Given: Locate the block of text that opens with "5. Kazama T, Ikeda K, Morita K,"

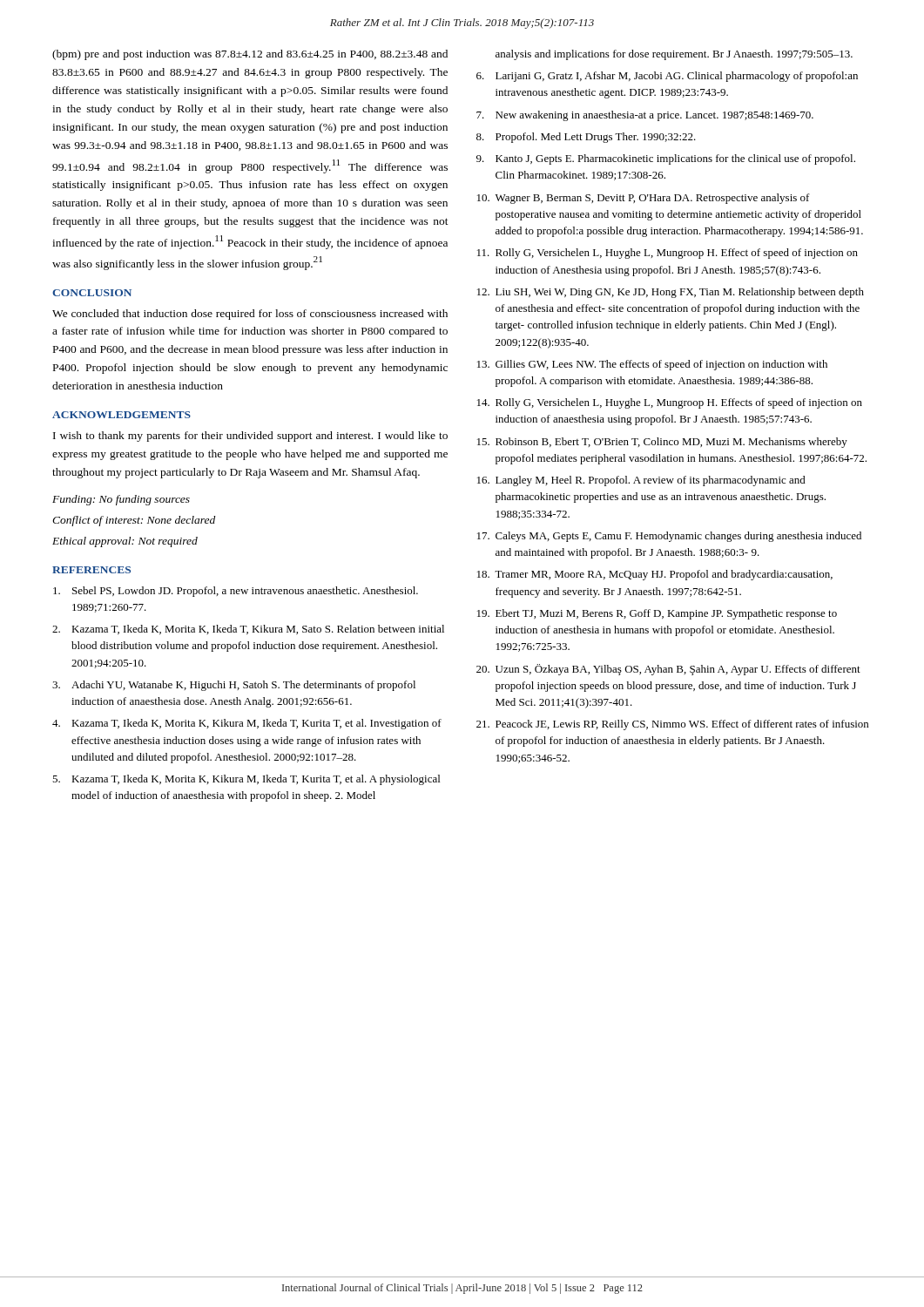Looking at the screenshot, I should tap(250, 787).
